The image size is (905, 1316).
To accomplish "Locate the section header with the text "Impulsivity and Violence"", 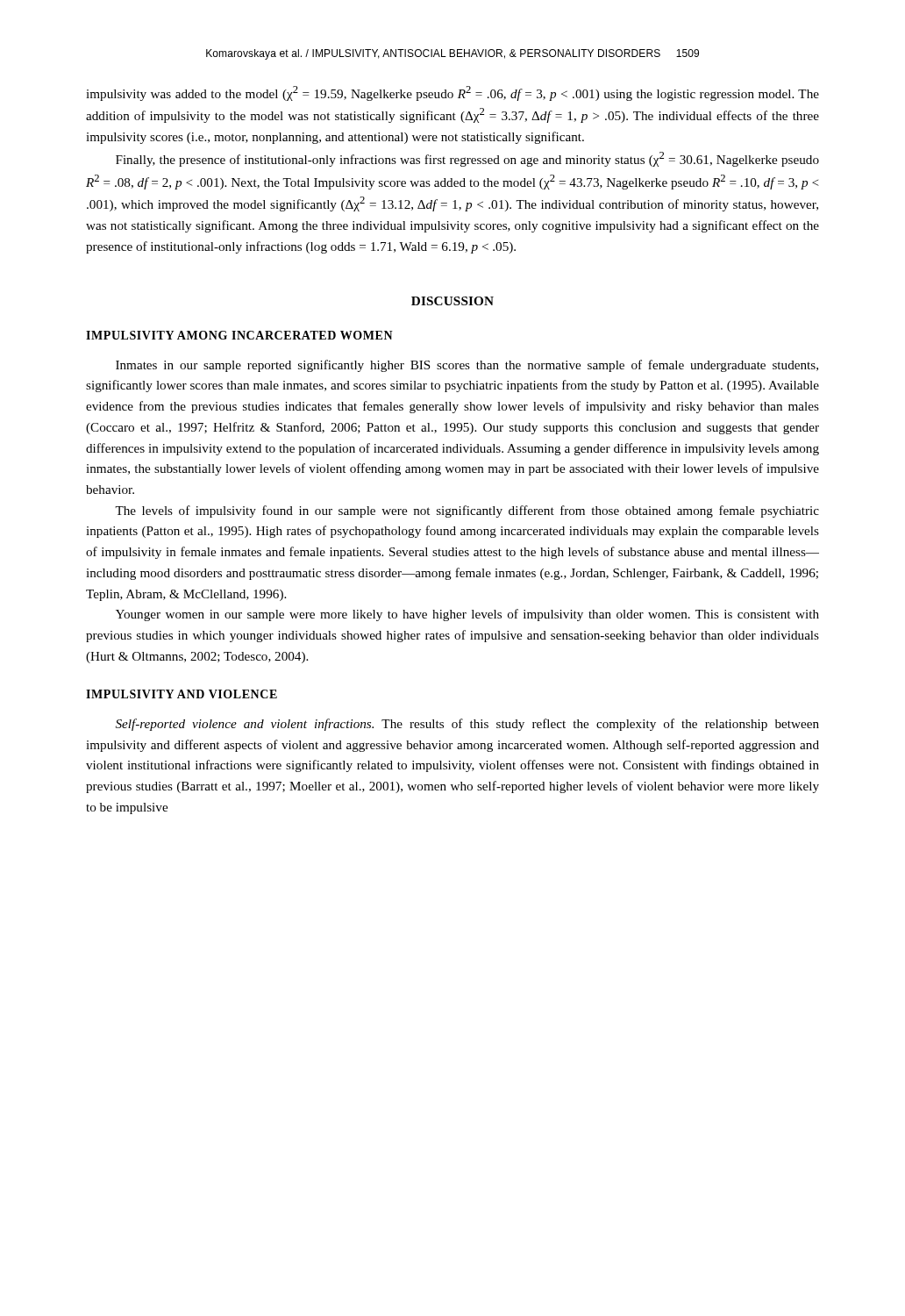I will [182, 695].
